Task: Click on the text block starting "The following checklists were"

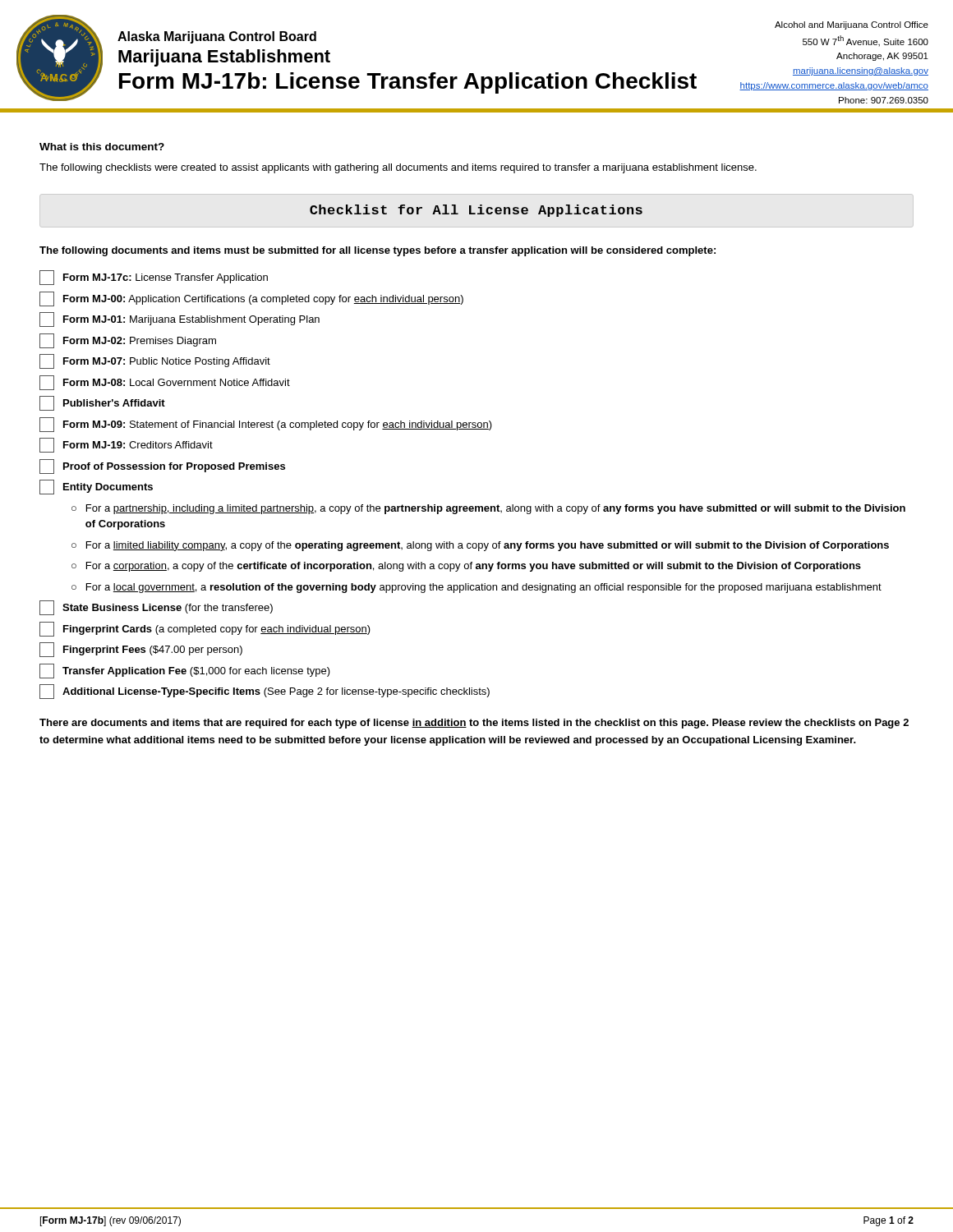Action: (398, 167)
